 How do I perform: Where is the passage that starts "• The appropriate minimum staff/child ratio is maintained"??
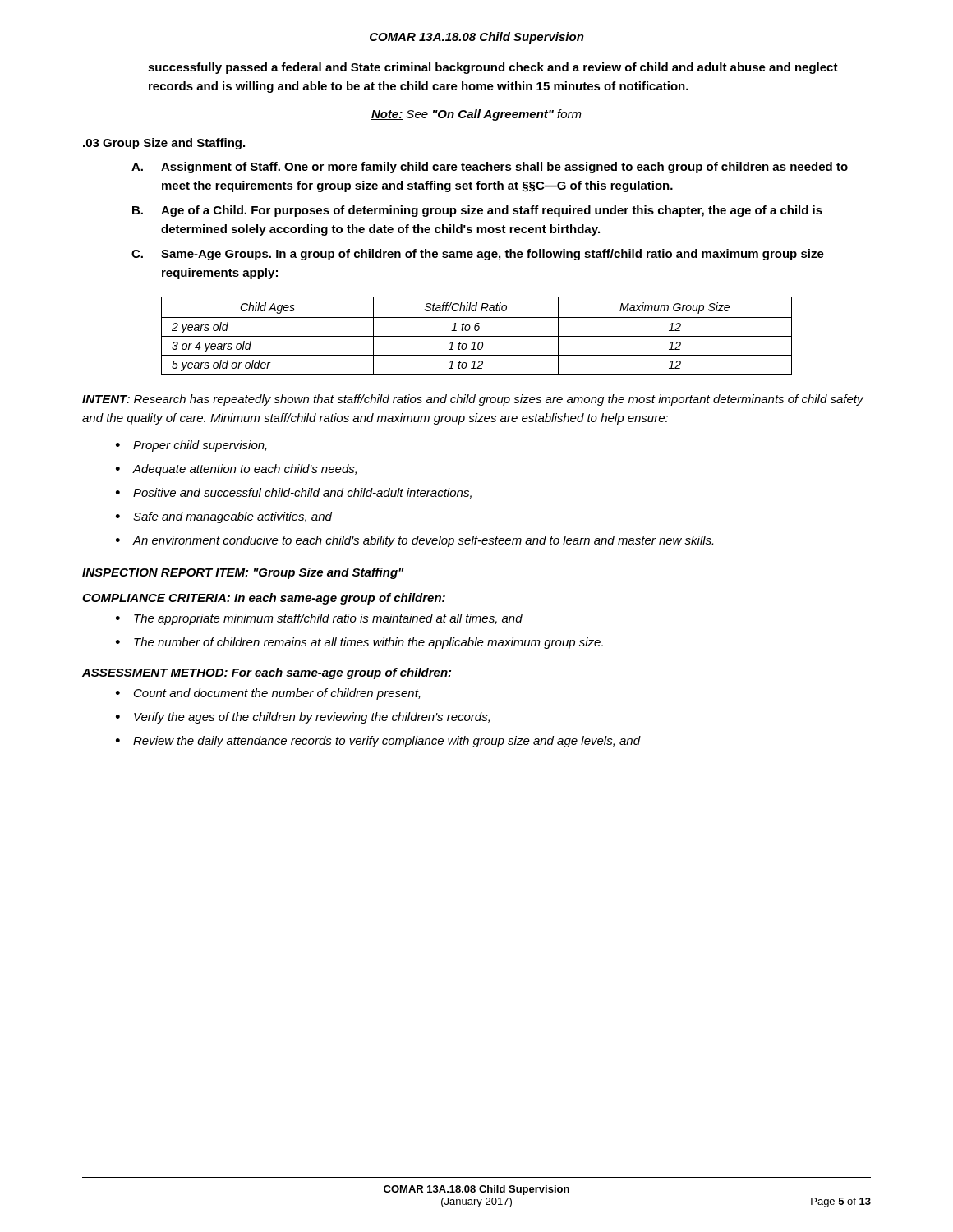pyautogui.click(x=319, y=619)
